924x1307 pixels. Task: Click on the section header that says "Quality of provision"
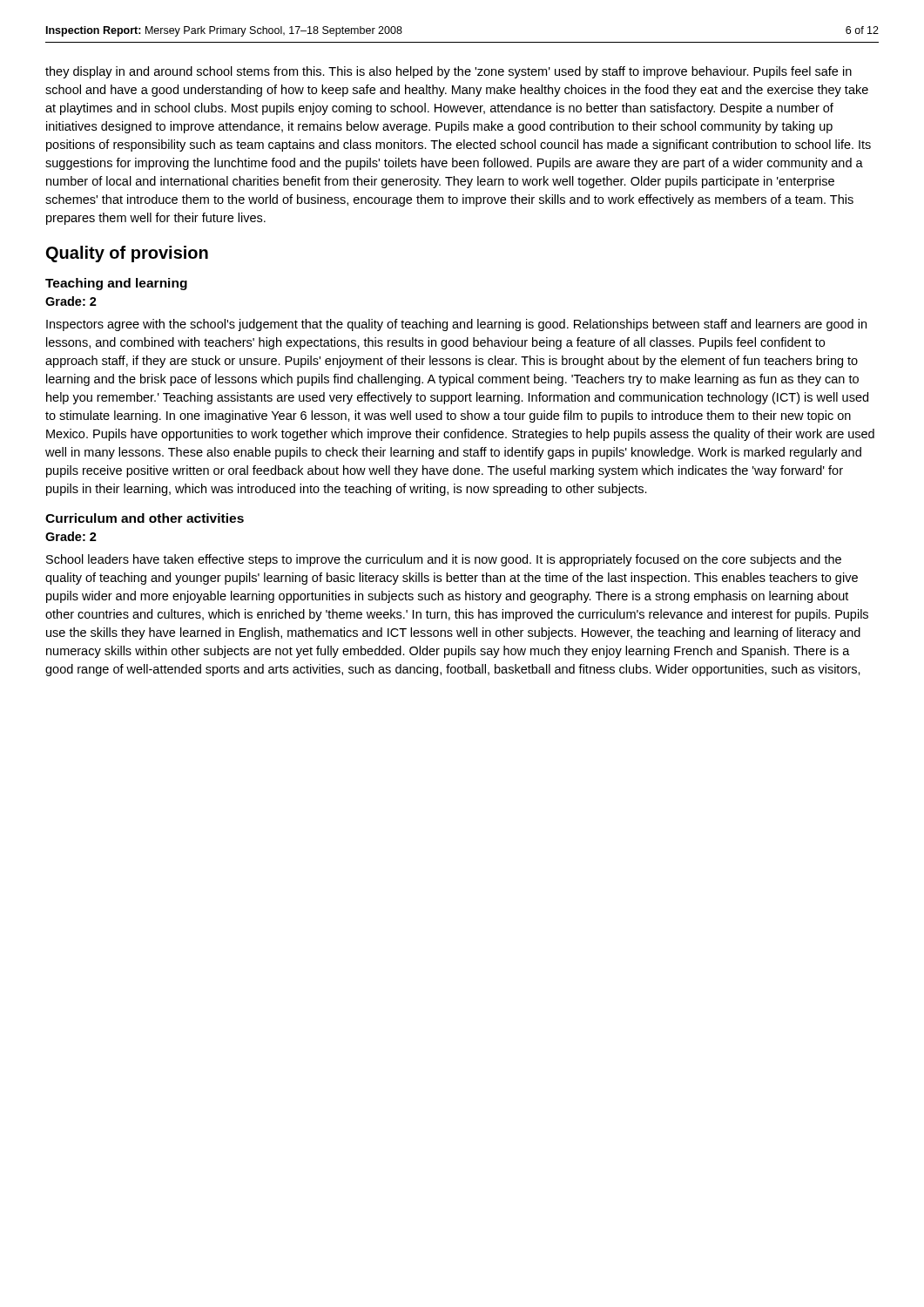127,253
